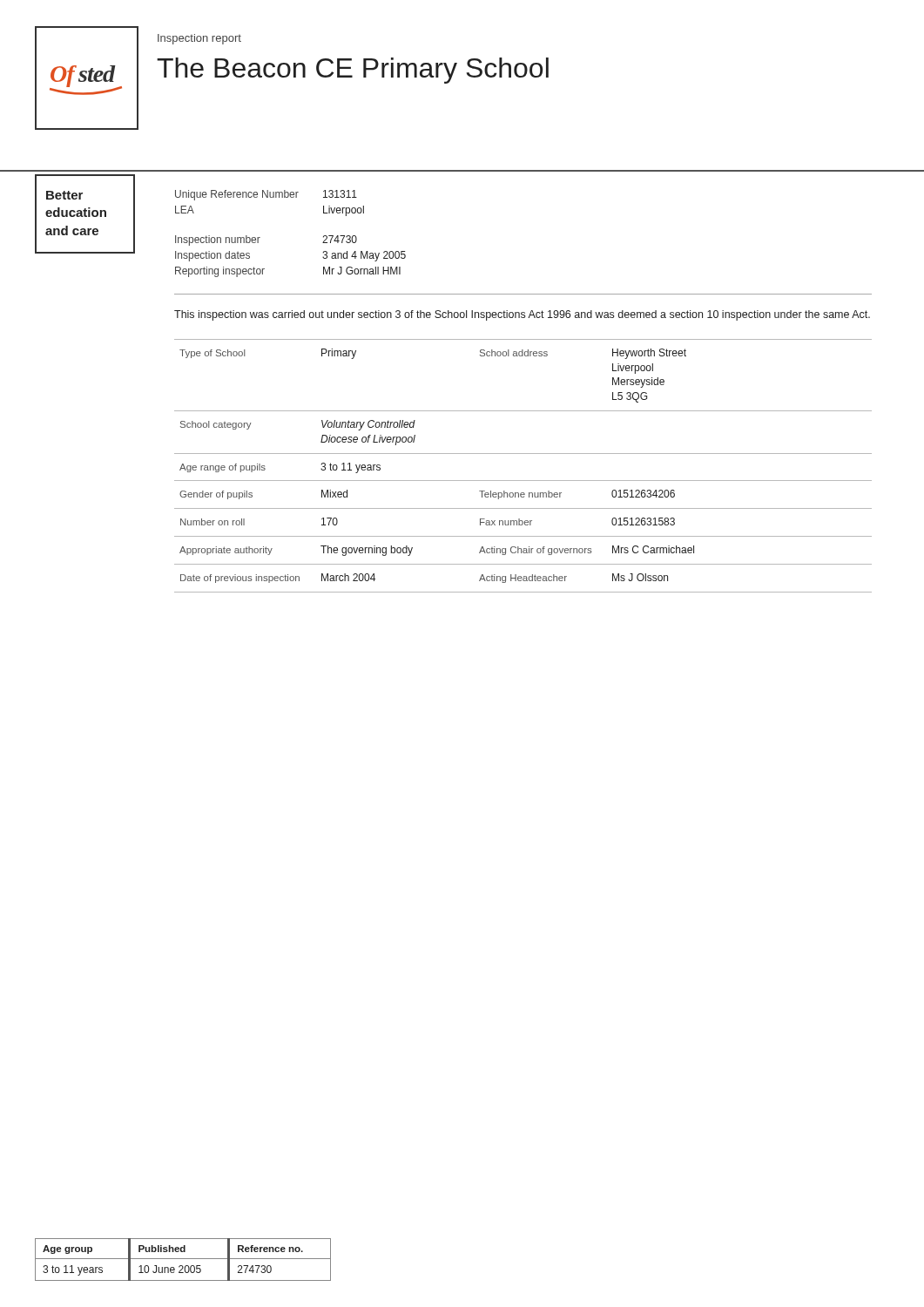Click on the table containing "Unique Reference Number 131311 LEA"
Viewport: 924px width, 1307px height.
[x=523, y=233]
